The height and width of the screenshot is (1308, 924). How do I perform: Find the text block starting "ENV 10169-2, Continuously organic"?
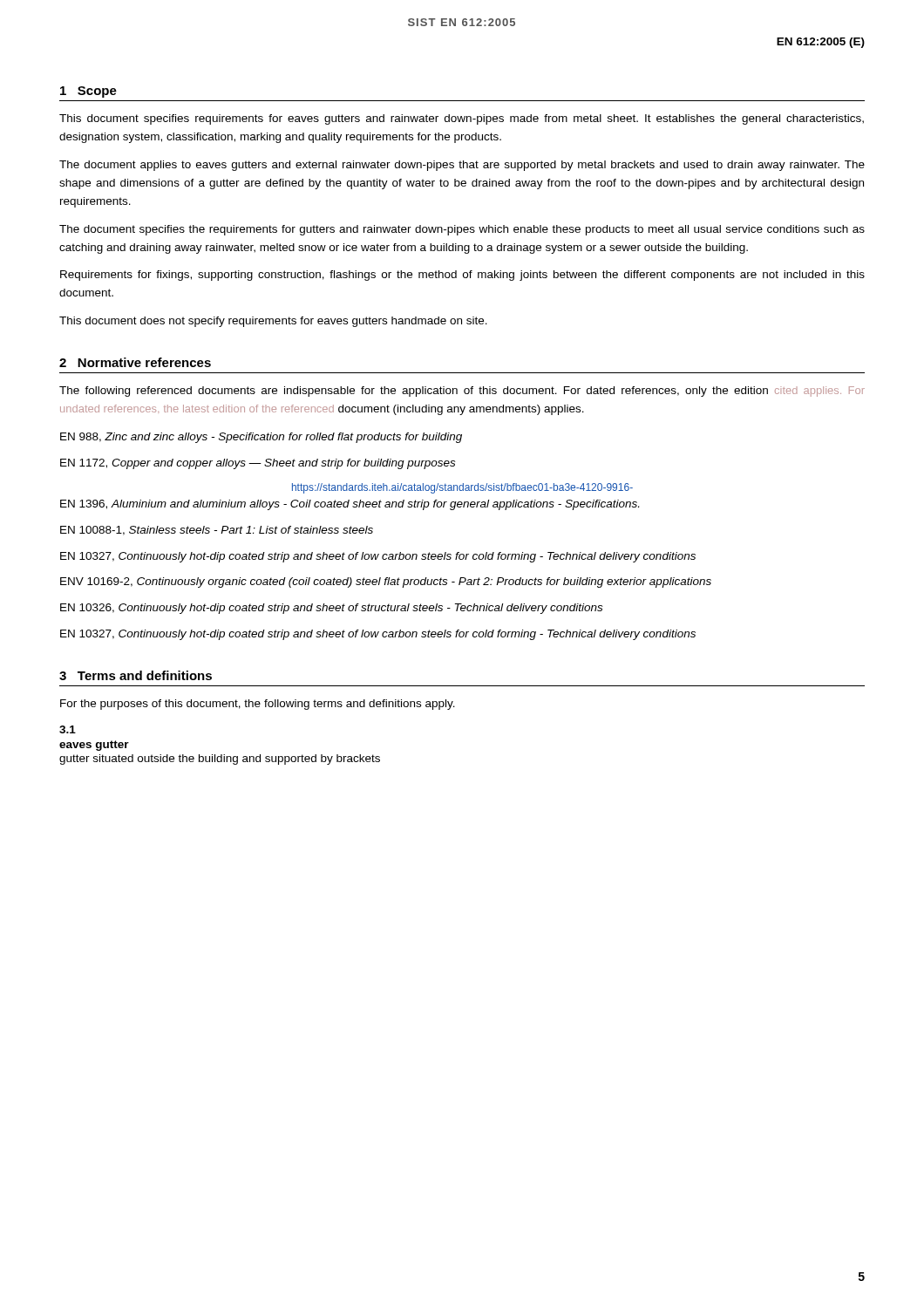(x=385, y=582)
